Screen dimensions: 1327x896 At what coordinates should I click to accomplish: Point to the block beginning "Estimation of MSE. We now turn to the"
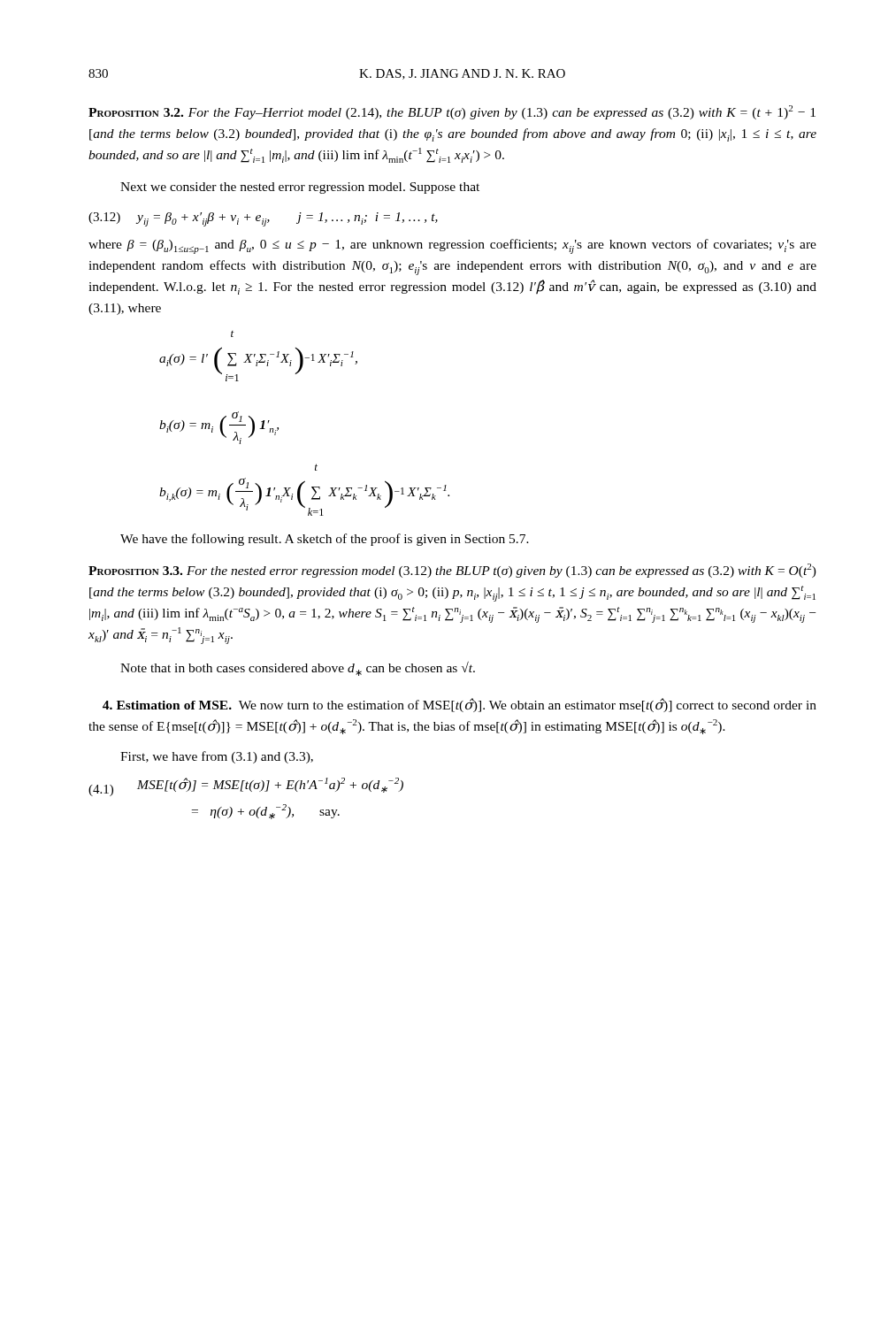(452, 716)
